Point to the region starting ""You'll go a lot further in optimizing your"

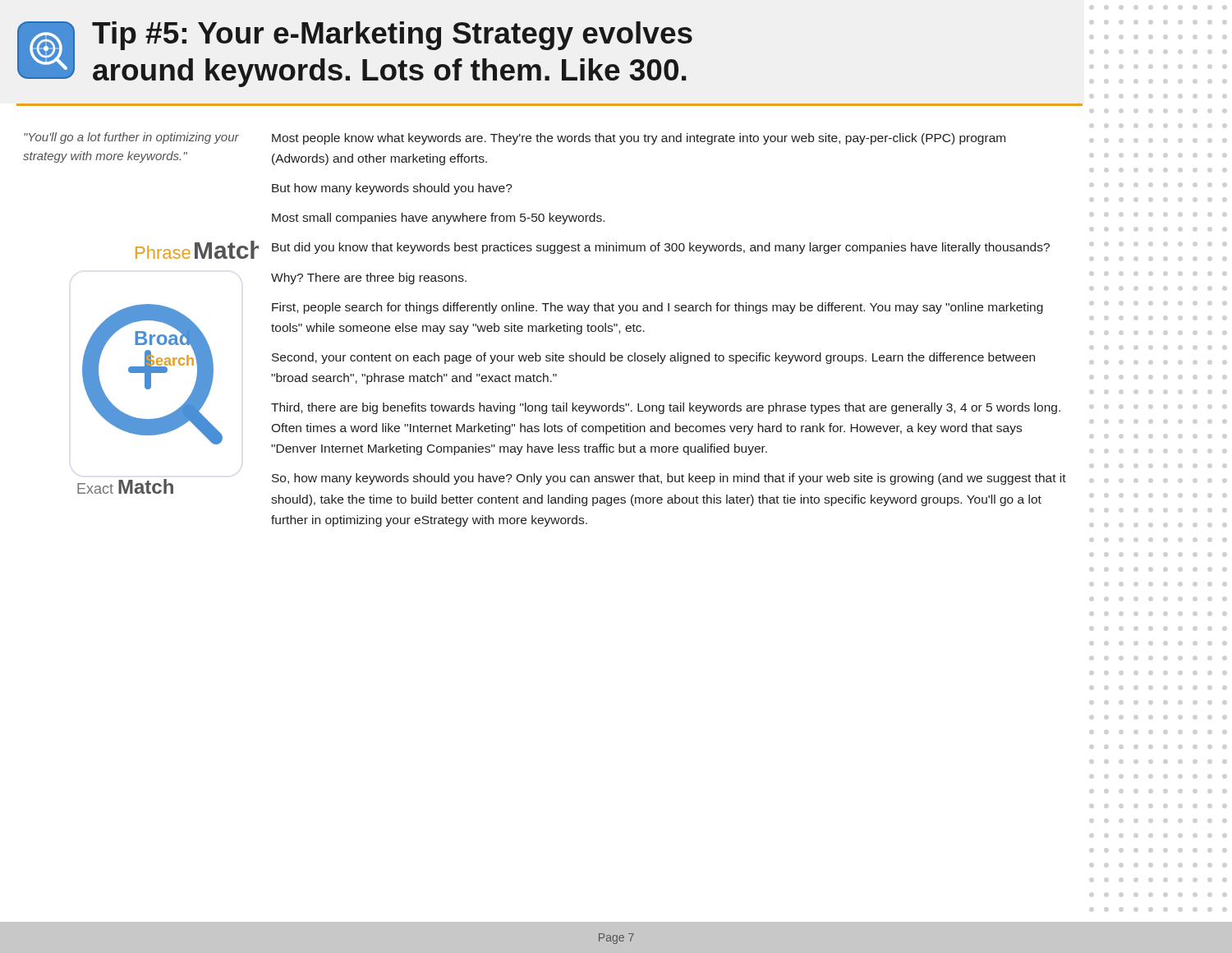coord(131,146)
